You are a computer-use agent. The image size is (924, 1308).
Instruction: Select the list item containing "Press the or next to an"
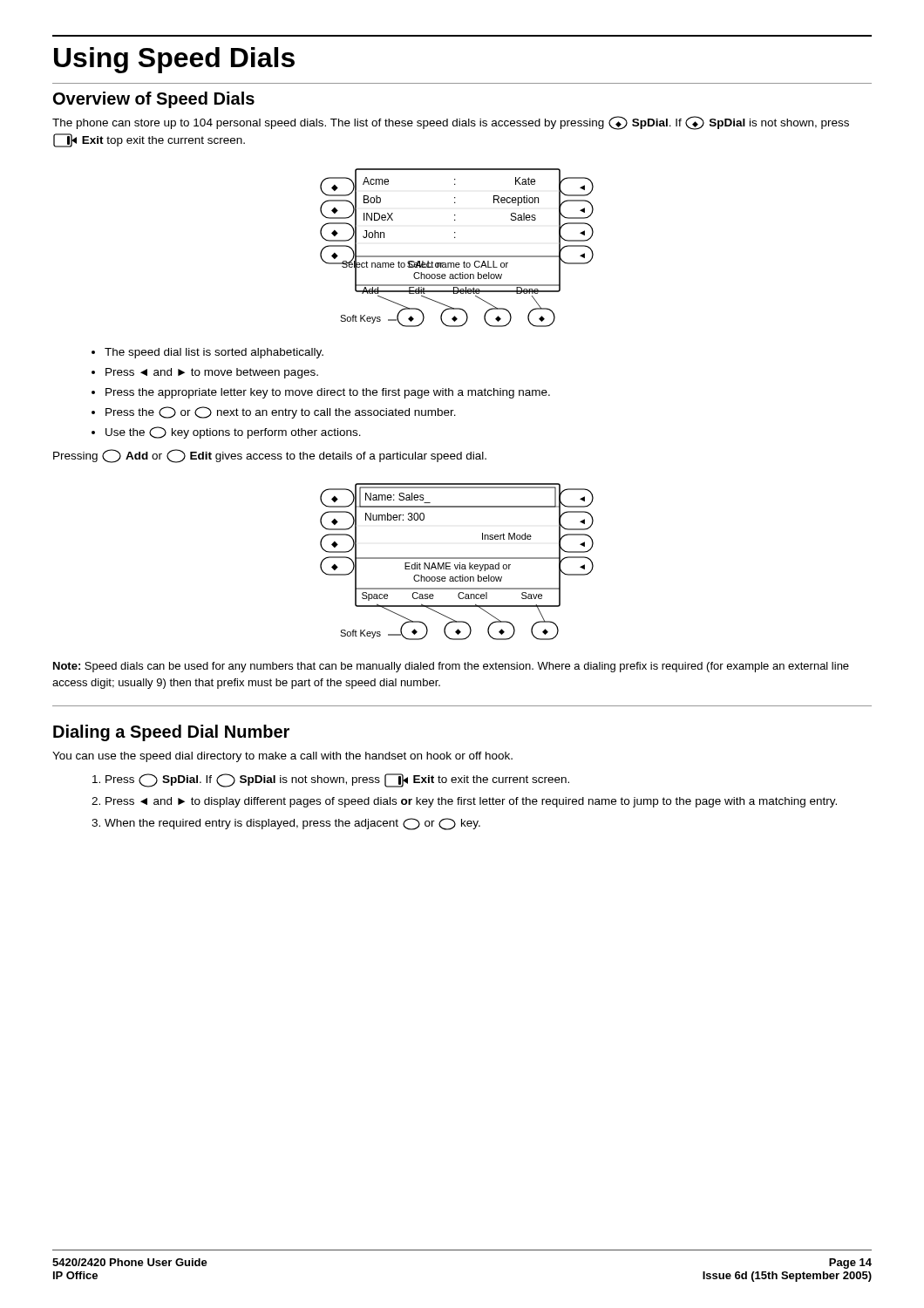pyautogui.click(x=281, y=412)
